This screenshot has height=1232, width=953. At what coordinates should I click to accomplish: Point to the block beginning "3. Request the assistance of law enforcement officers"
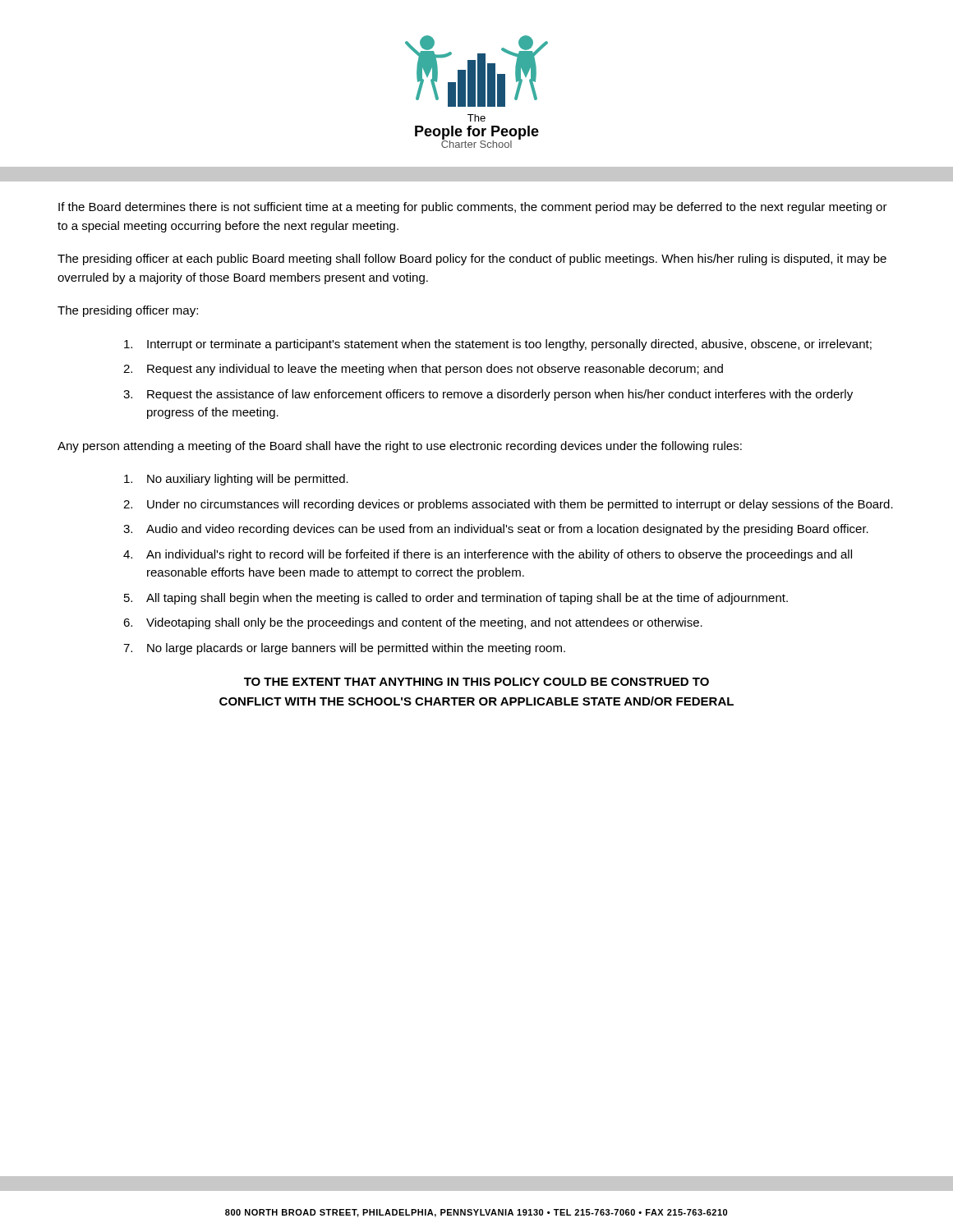coord(509,403)
